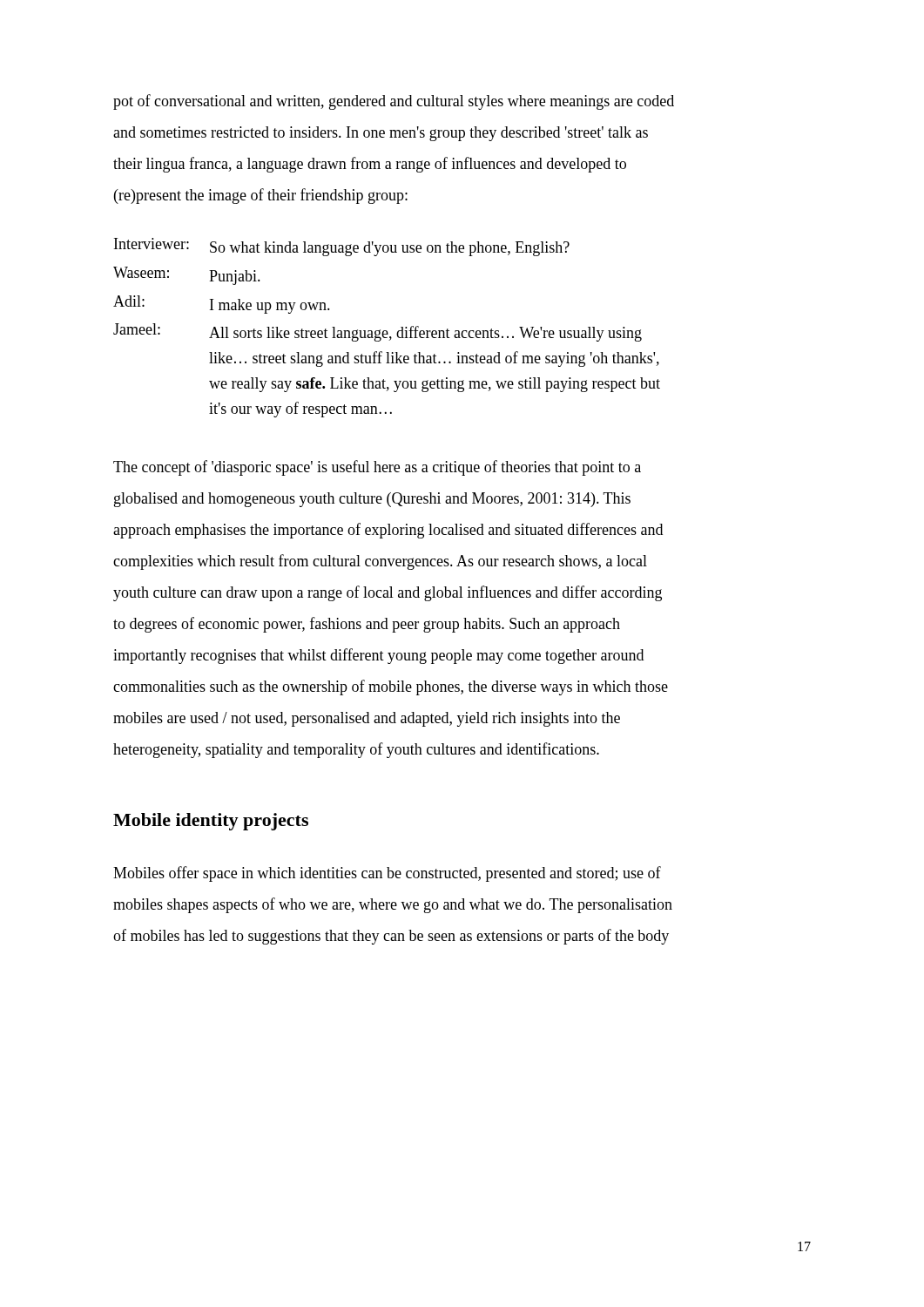Click on the region starting "pot of conversational and"
The image size is (924, 1307).
tap(462, 148)
